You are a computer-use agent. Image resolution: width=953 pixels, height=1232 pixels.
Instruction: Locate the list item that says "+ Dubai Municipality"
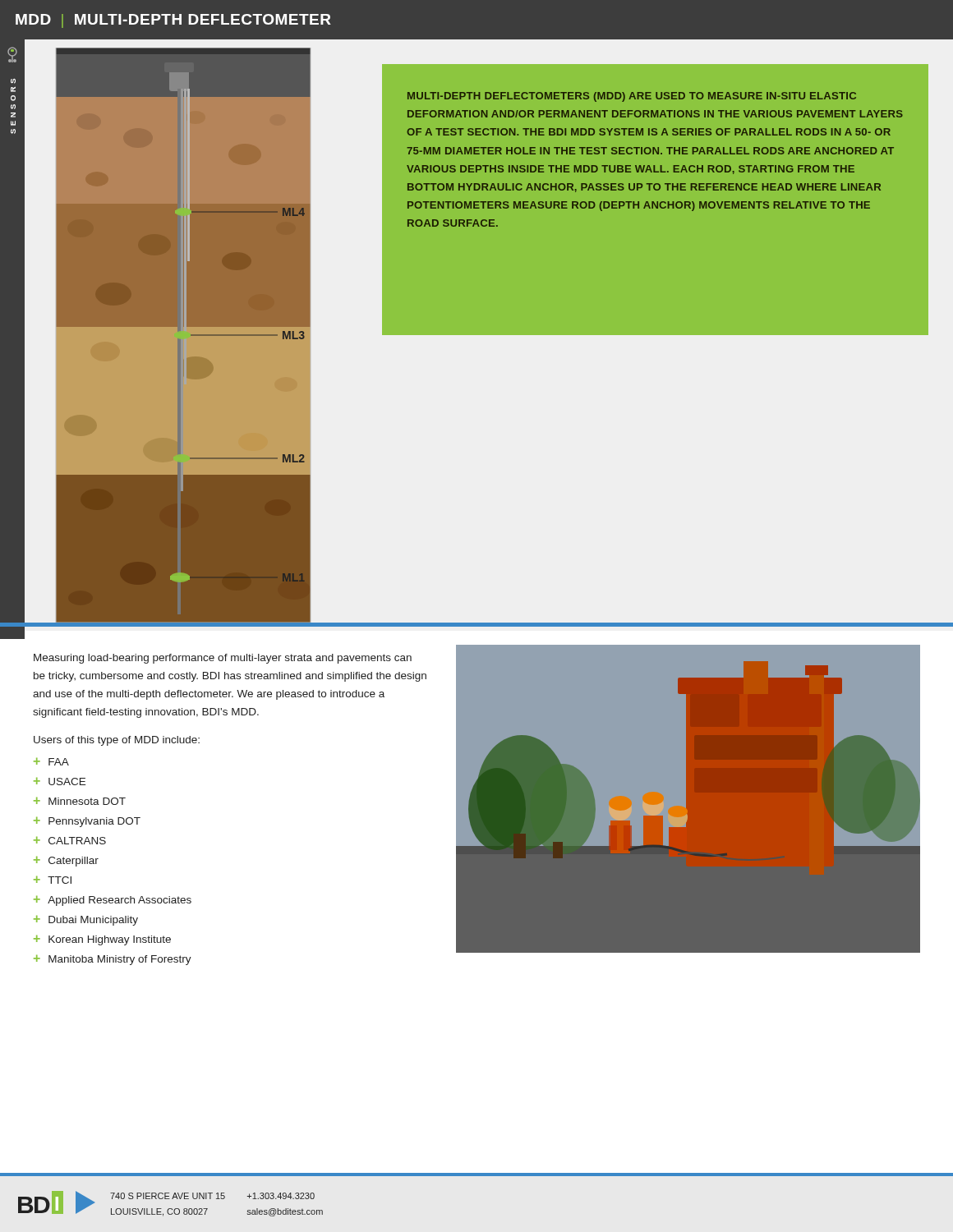click(x=85, y=919)
